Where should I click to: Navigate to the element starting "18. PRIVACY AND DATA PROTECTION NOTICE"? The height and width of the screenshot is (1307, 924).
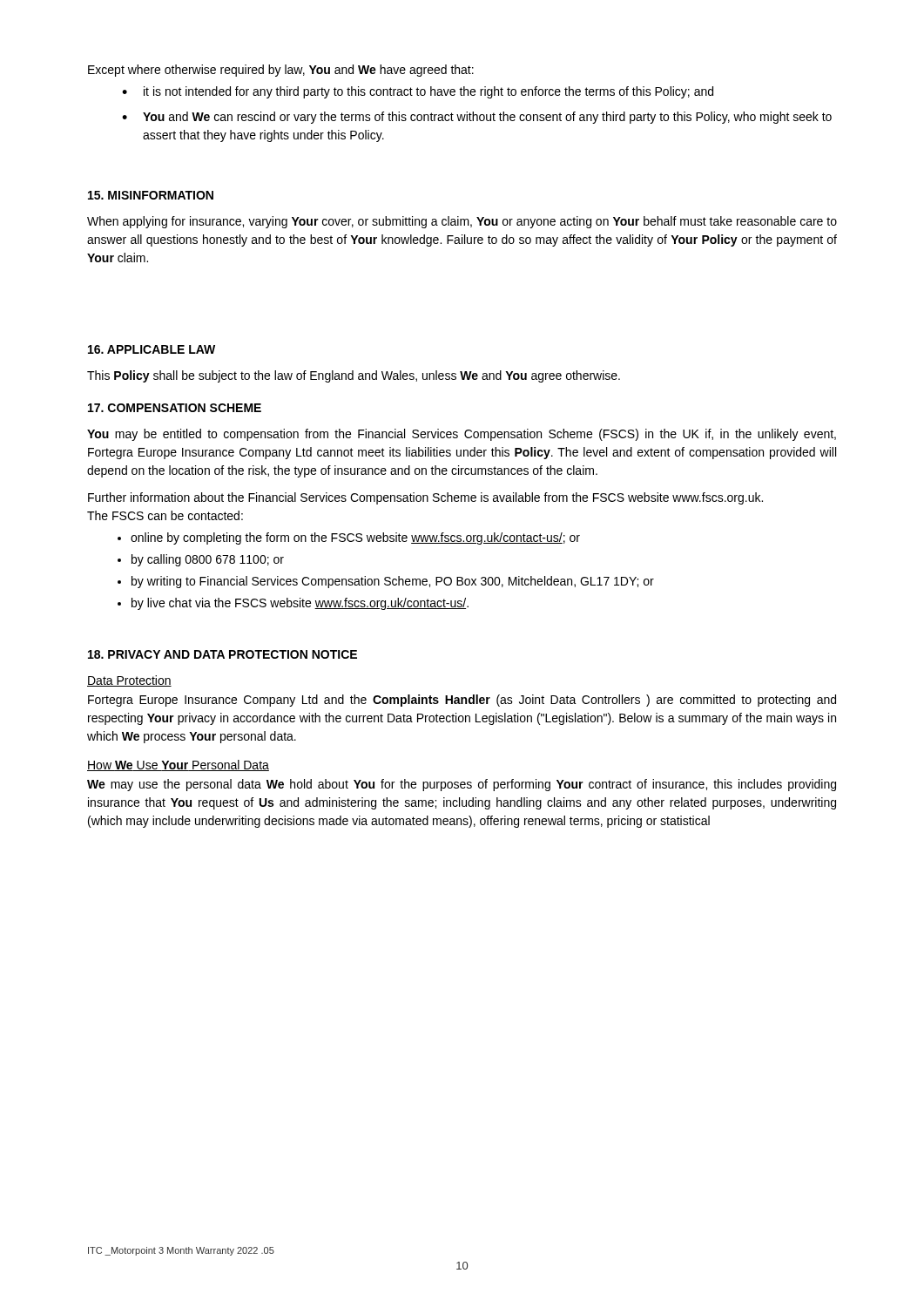pos(222,655)
